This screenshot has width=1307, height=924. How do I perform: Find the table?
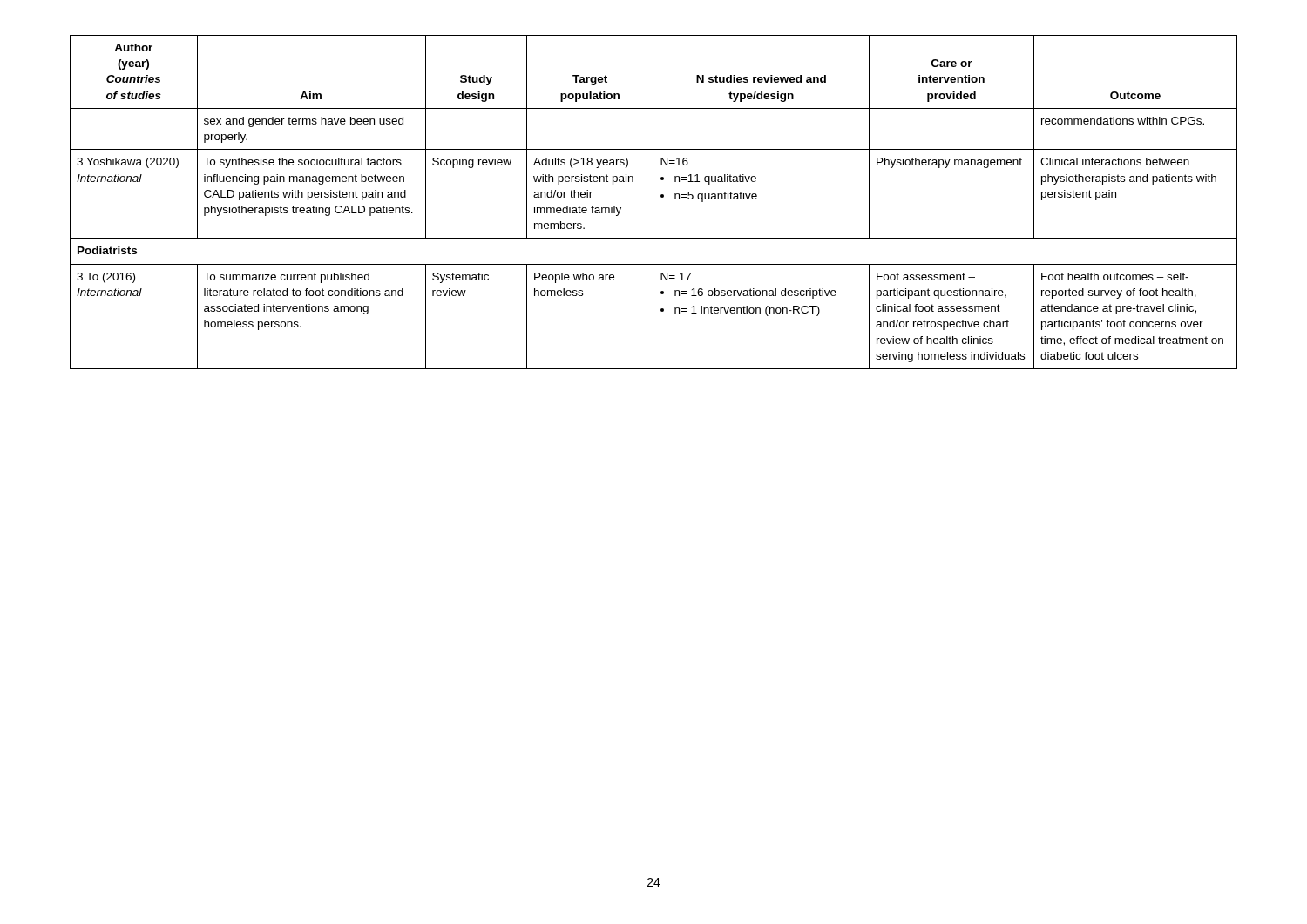point(654,202)
